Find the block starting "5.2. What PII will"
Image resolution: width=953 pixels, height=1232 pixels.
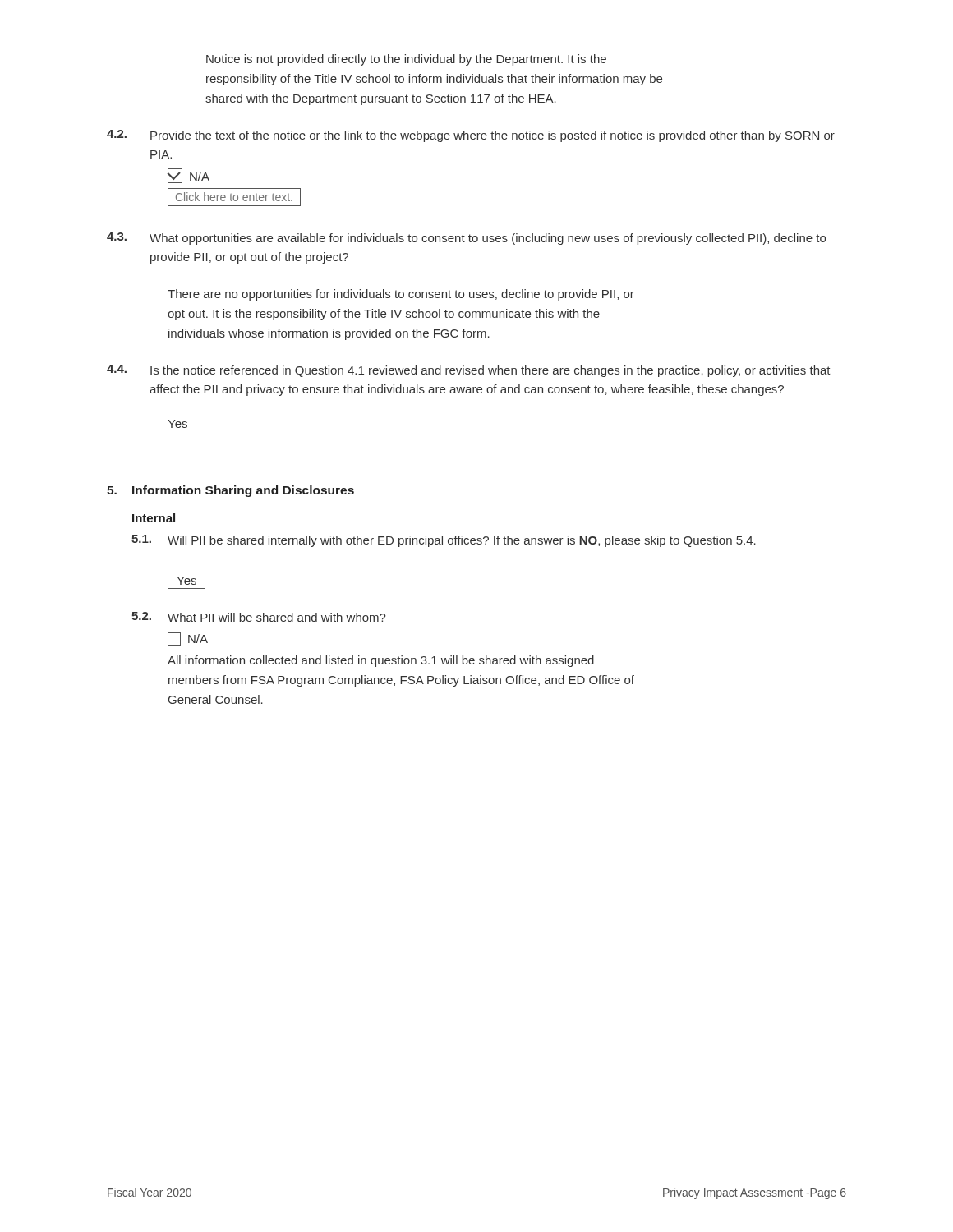pos(259,617)
